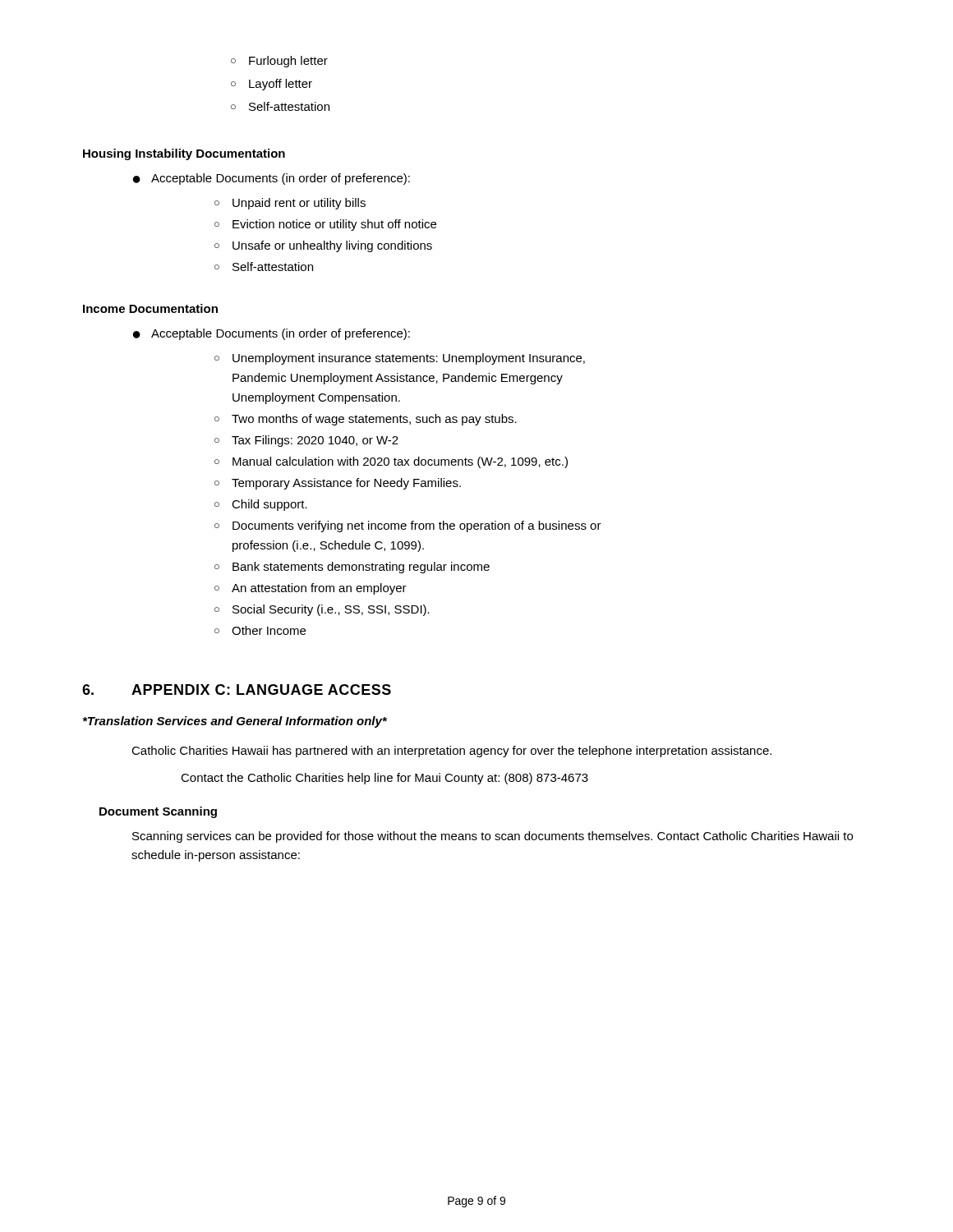Find the block on this page that starts "Translation Services and"
The image size is (953, 1232).
(234, 721)
